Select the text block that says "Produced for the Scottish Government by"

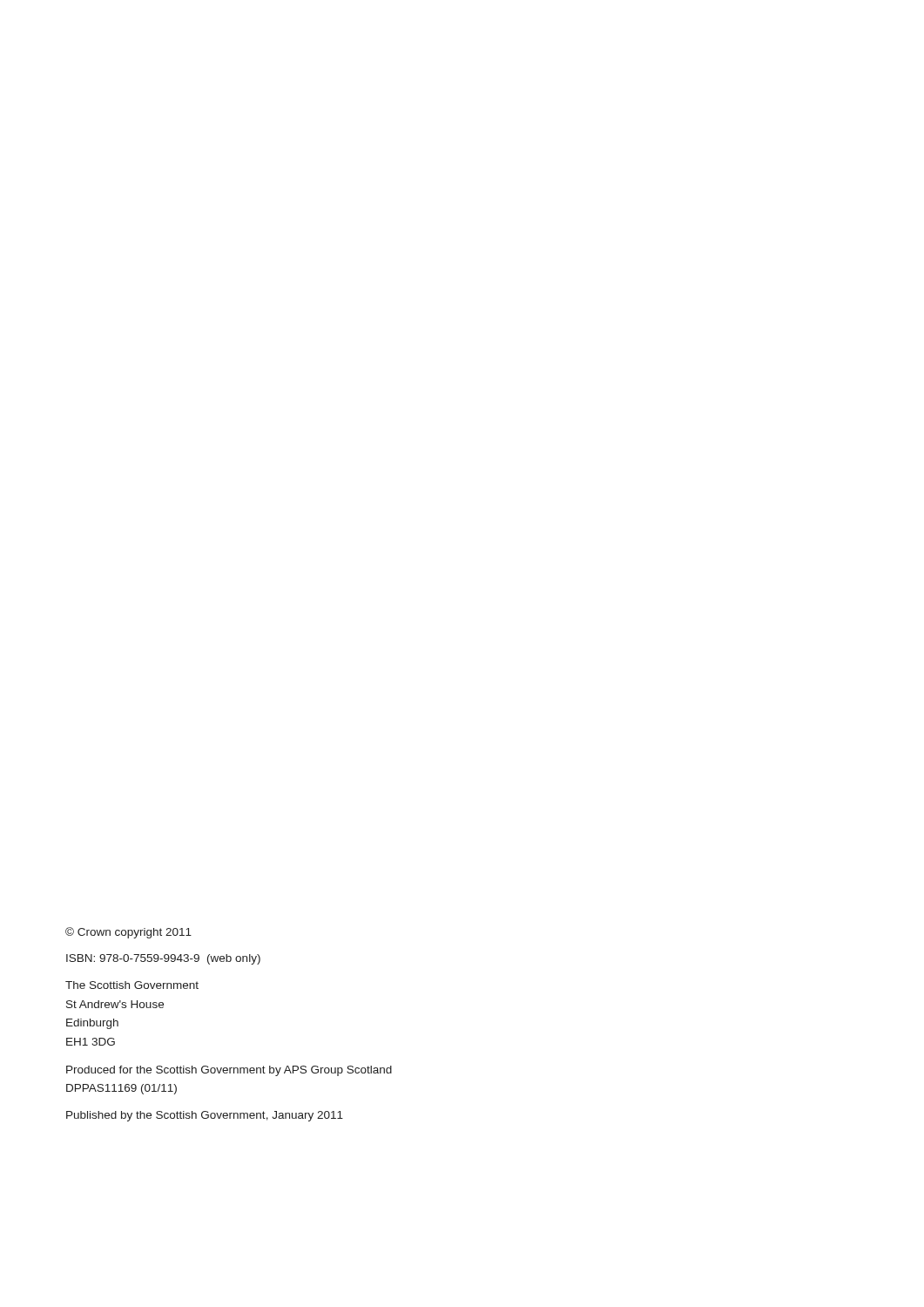pos(229,1079)
